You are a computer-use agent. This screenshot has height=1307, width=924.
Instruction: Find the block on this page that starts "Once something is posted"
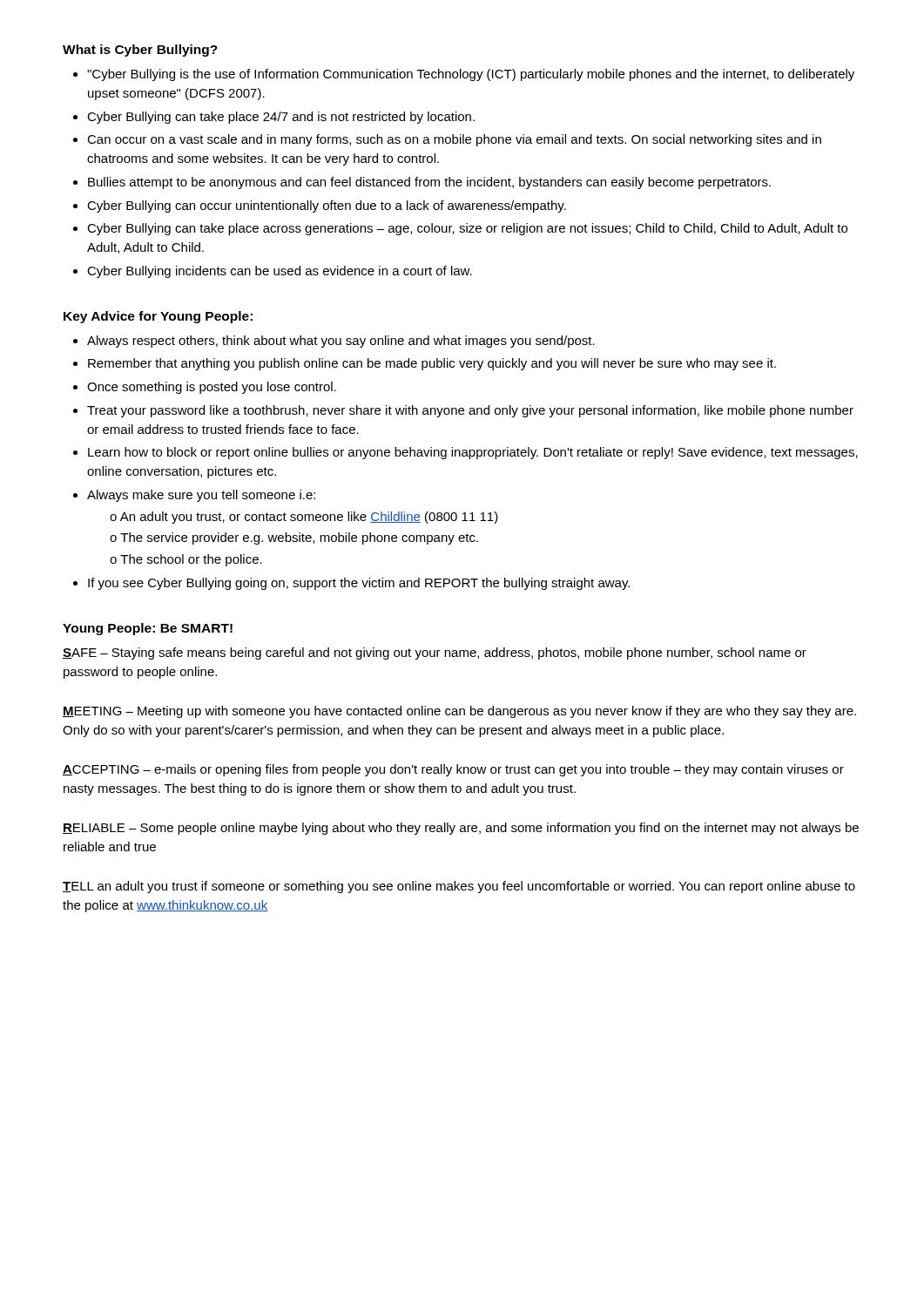pyautogui.click(x=212, y=386)
